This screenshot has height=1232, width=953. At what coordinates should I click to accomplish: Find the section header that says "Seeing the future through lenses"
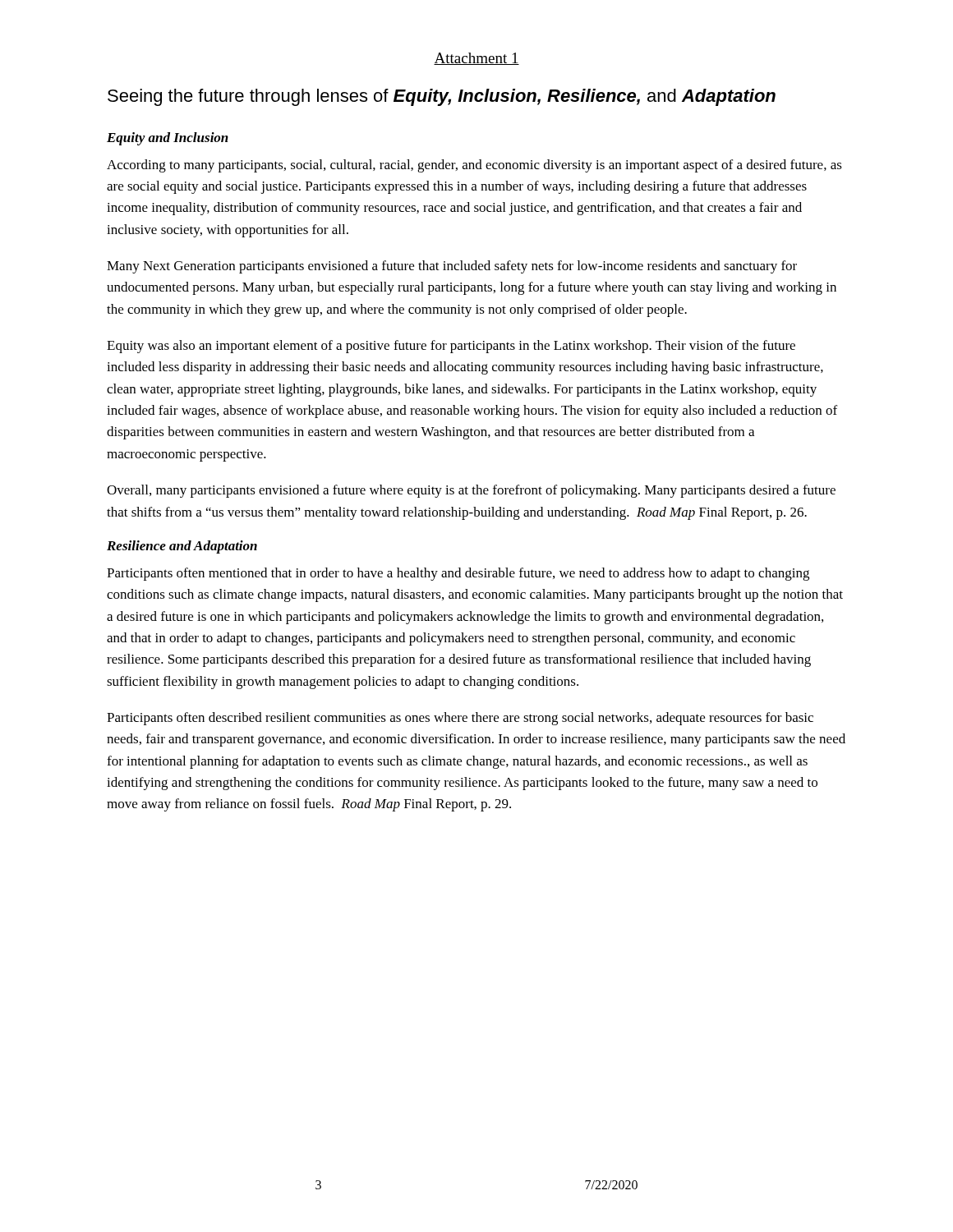[x=442, y=96]
